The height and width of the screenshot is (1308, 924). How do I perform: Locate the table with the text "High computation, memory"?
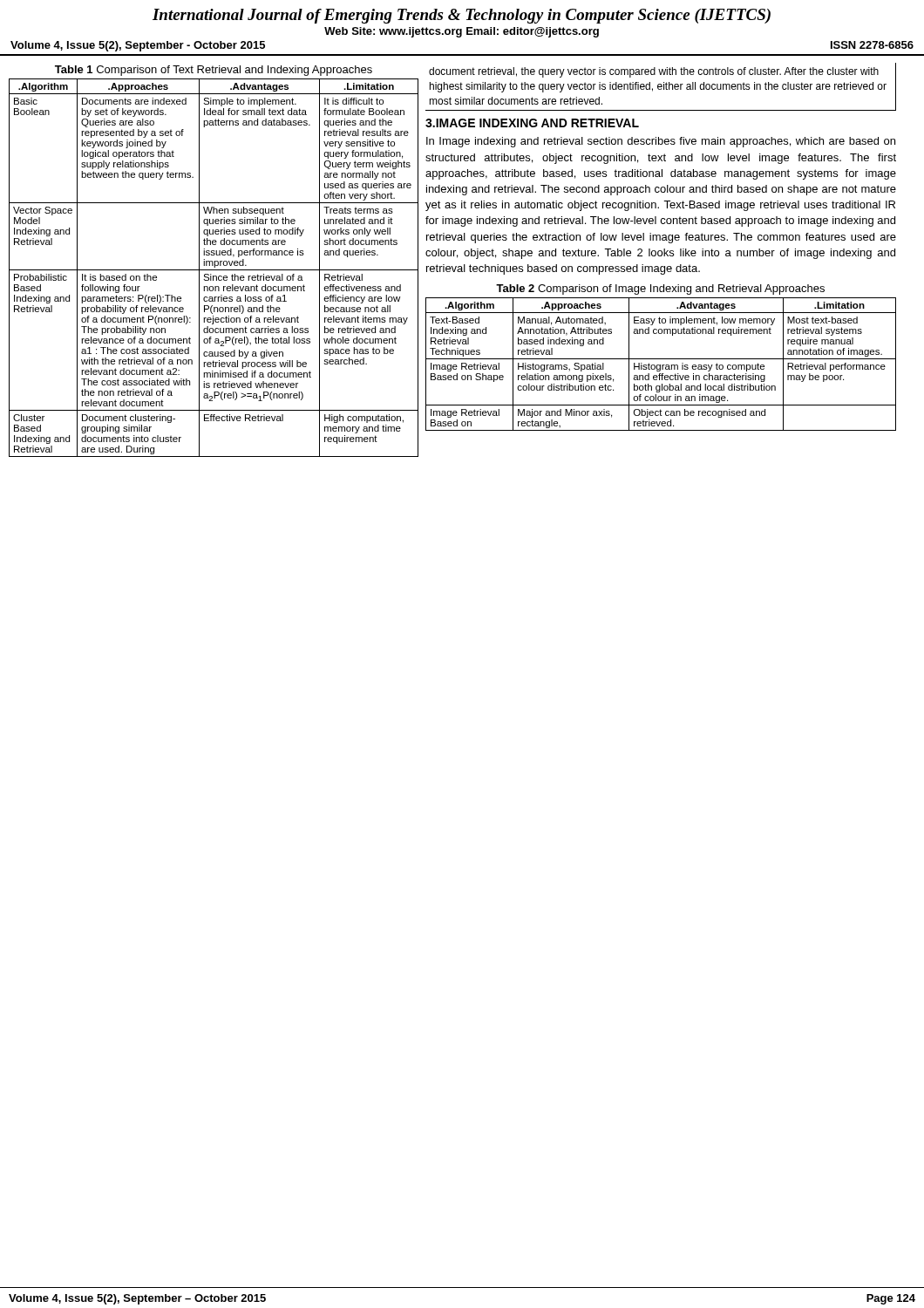[x=214, y=268]
